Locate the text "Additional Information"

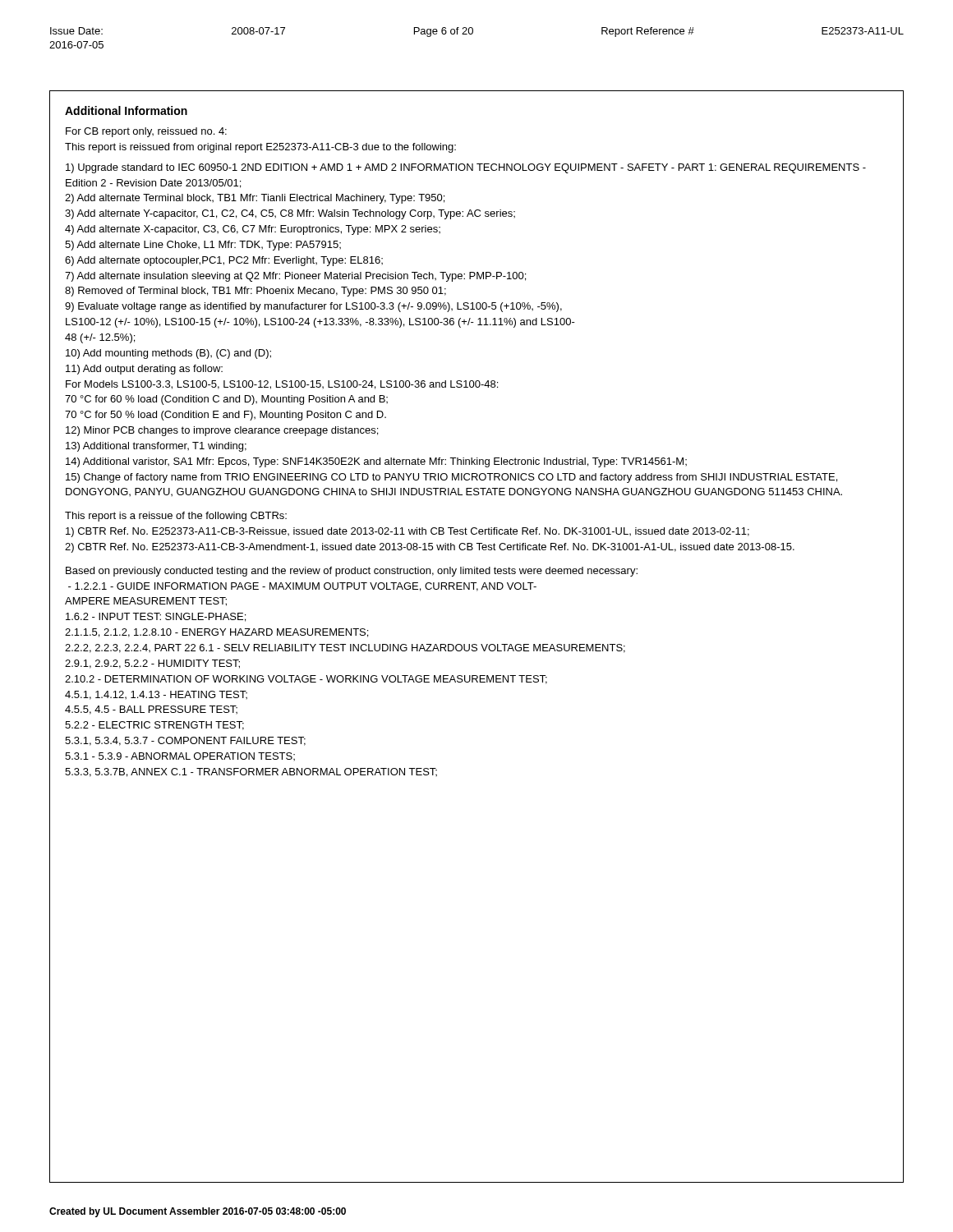[x=126, y=111]
